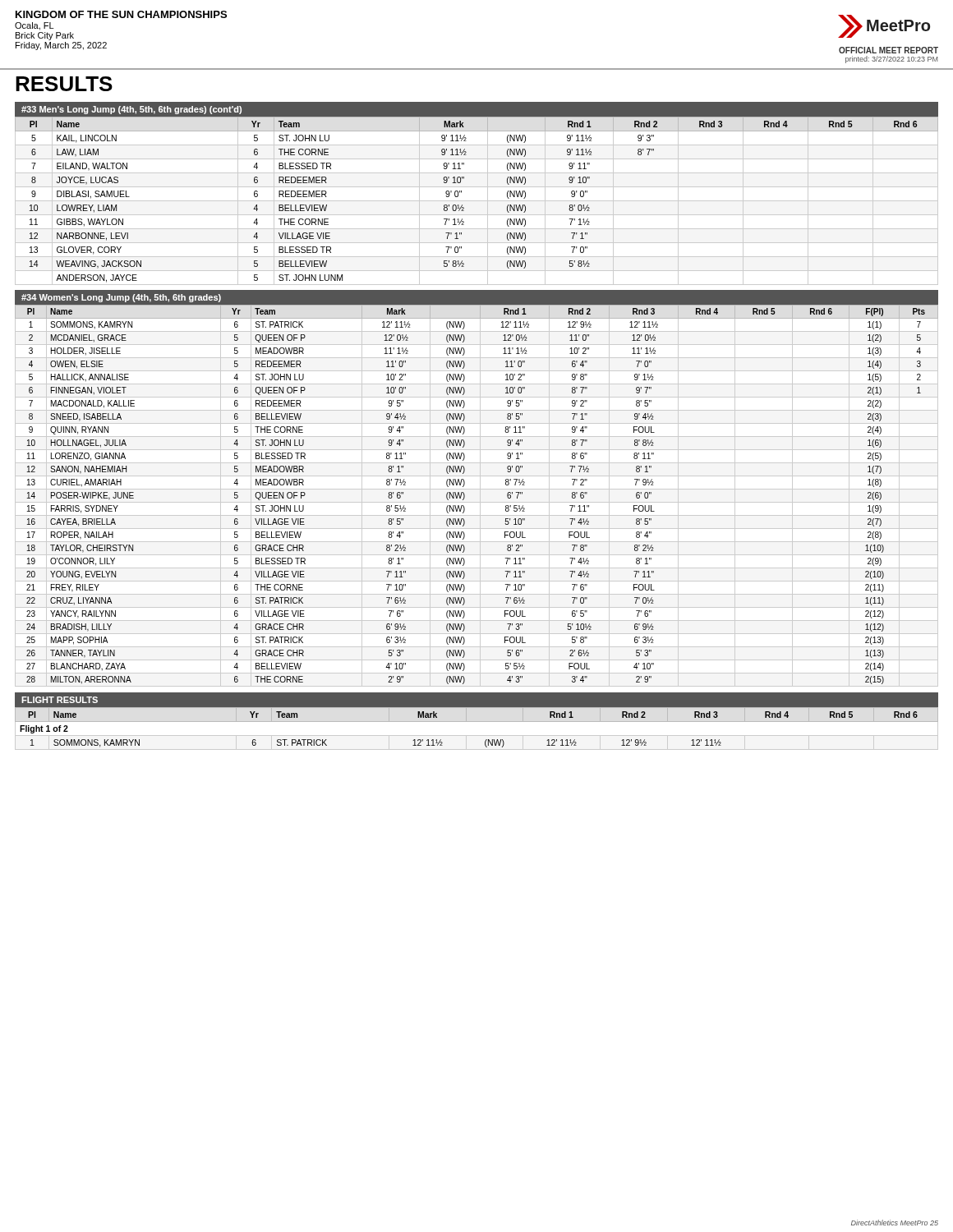The height and width of the screenshot is (1232, 953).
Task: Click on the table containing "POSER-WIPKE, JUNE"
Action: 476,496
